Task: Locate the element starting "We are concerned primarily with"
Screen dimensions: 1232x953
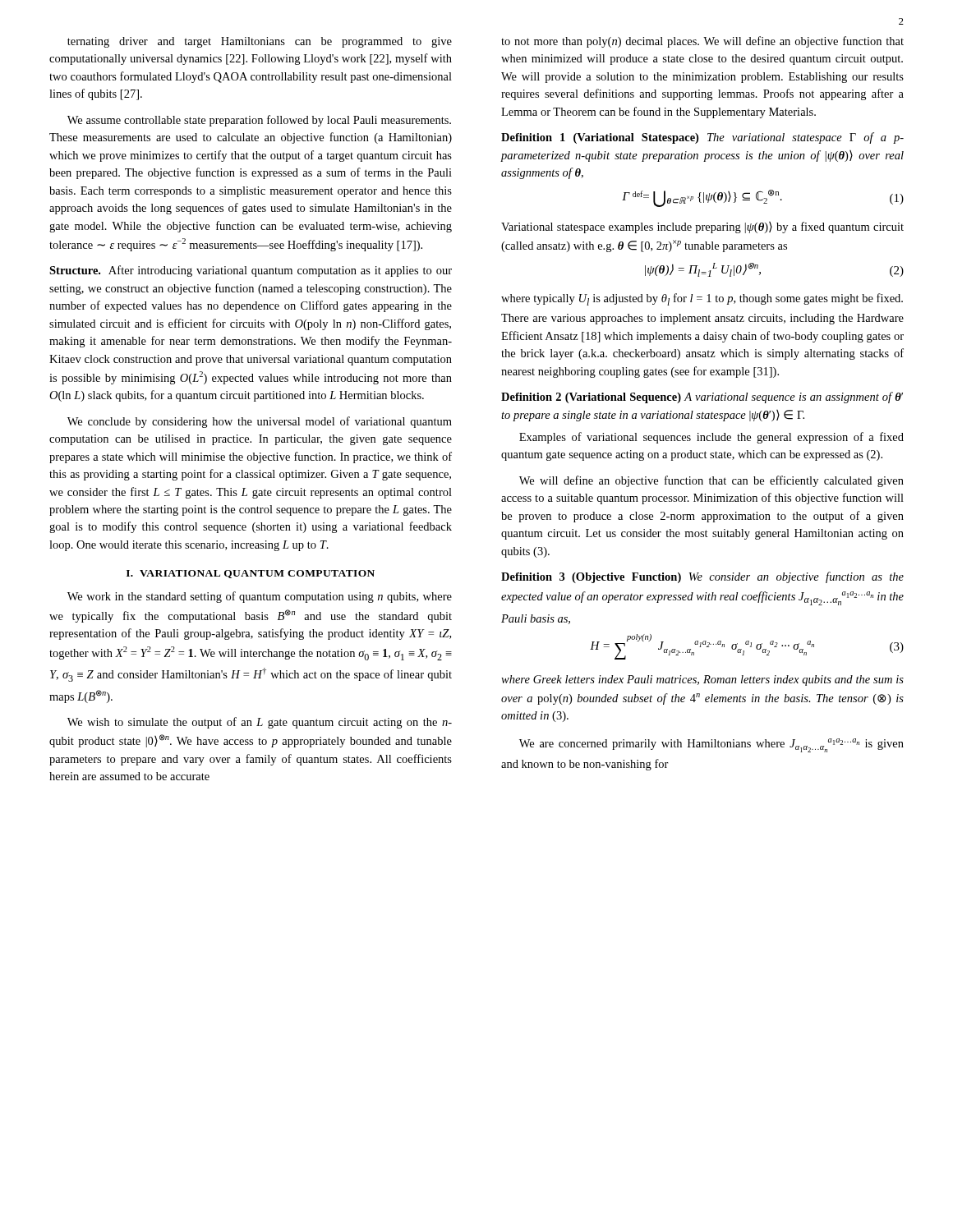Action: pyautogui.click(x=702, y=753)
